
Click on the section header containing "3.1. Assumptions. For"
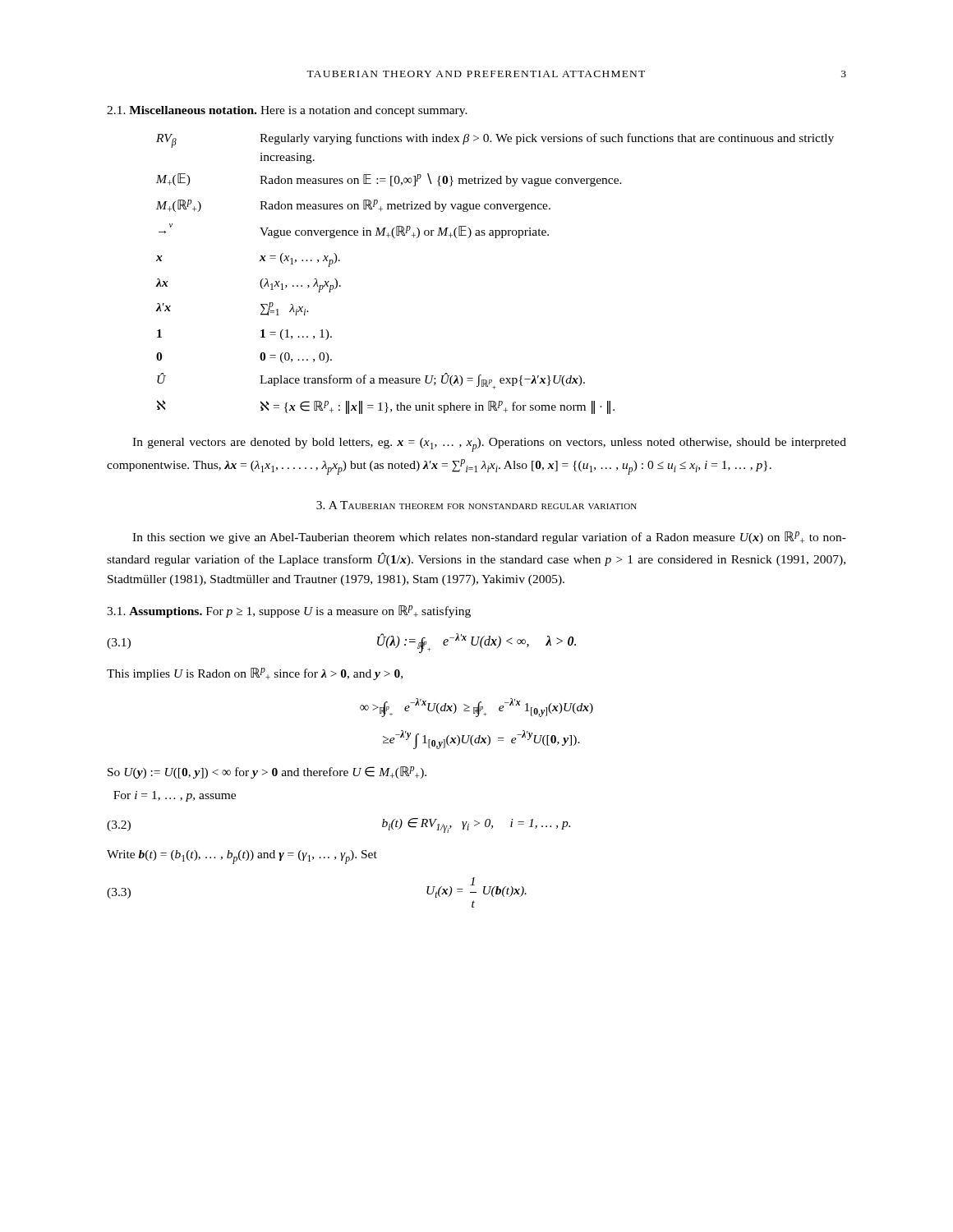tap(289, 612)
